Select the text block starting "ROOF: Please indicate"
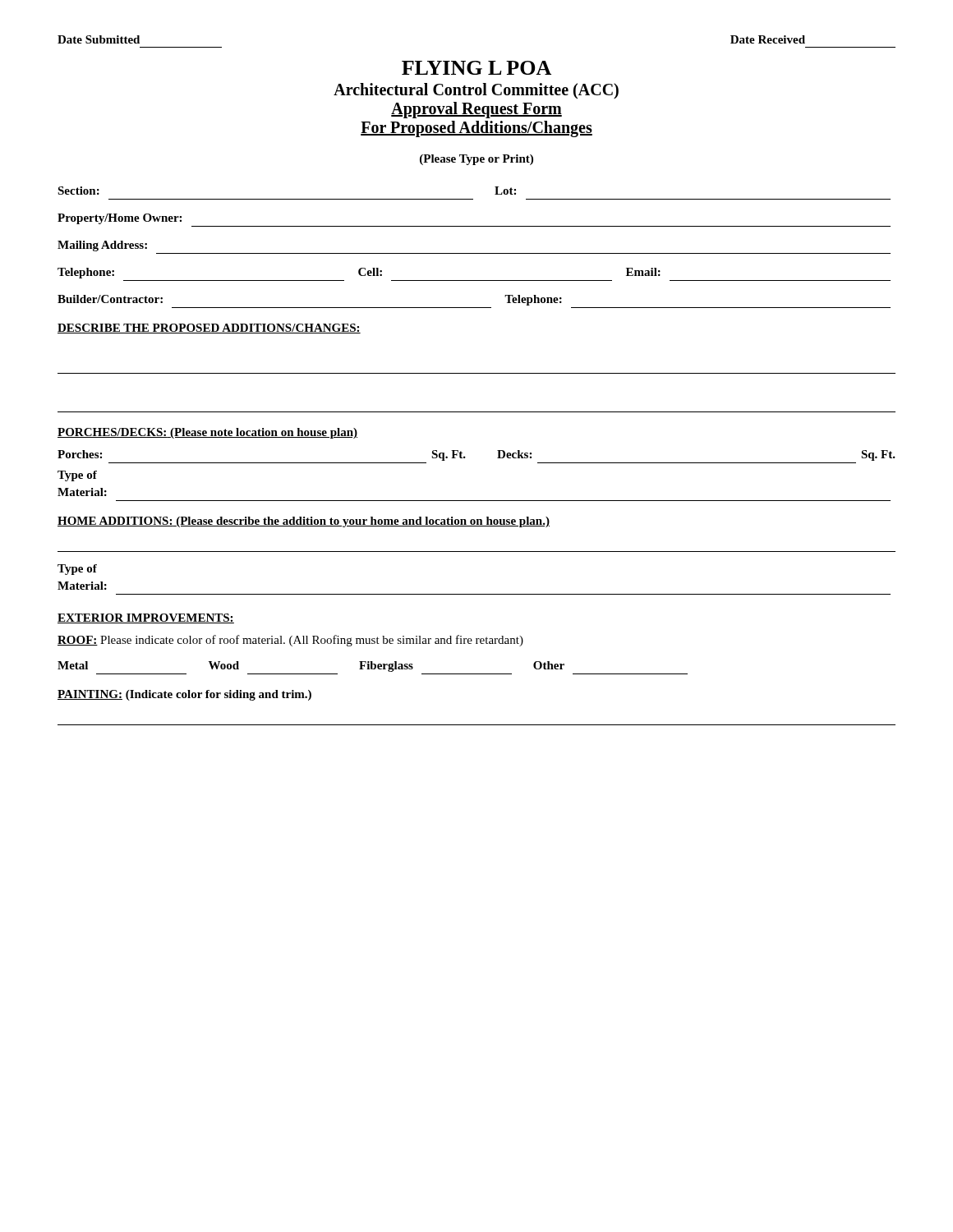Viewport: 953px width, 1232px height. pyautogui.click(x=290, y=640)
